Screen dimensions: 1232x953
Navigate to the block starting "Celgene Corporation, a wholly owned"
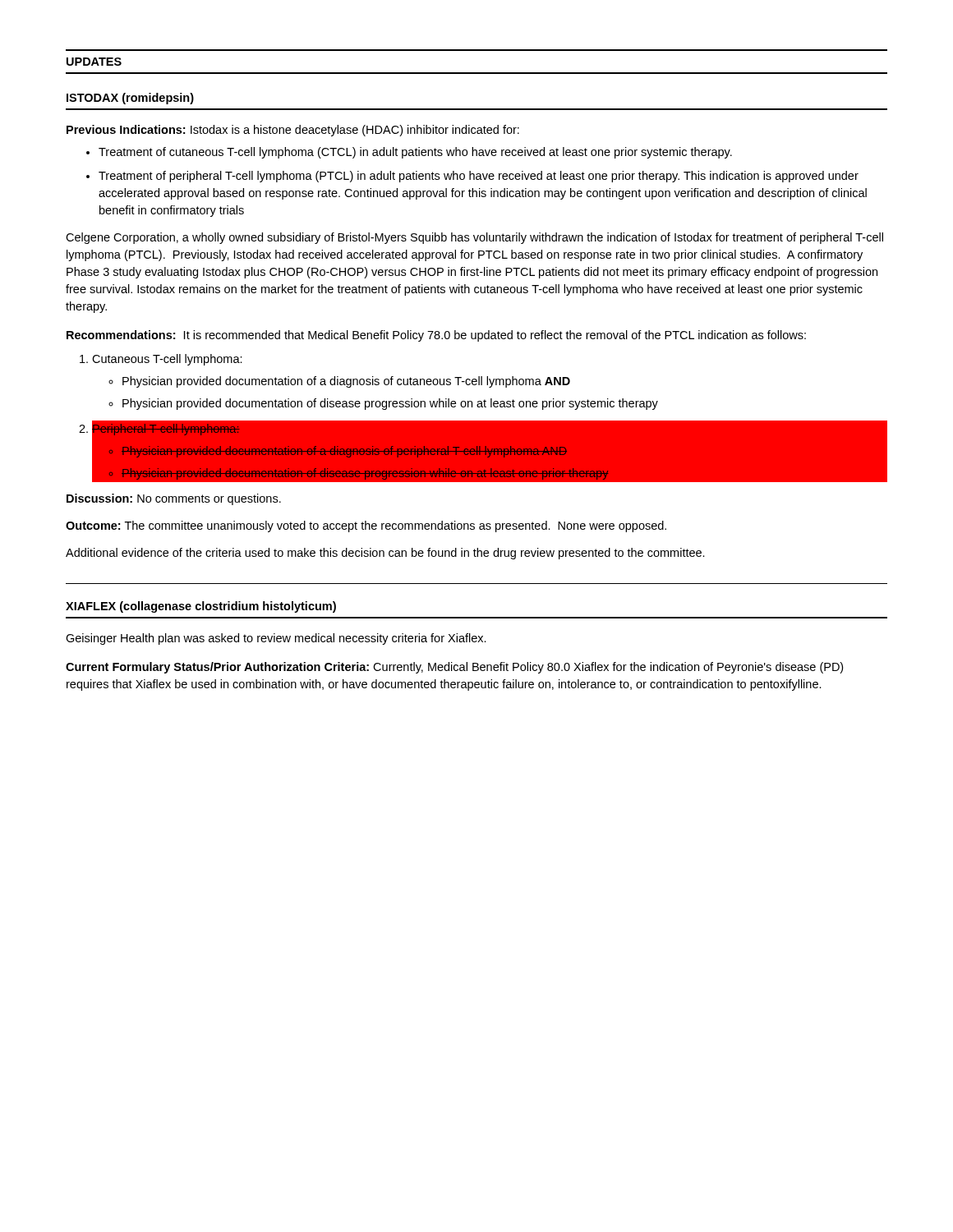tap(475, 272)
